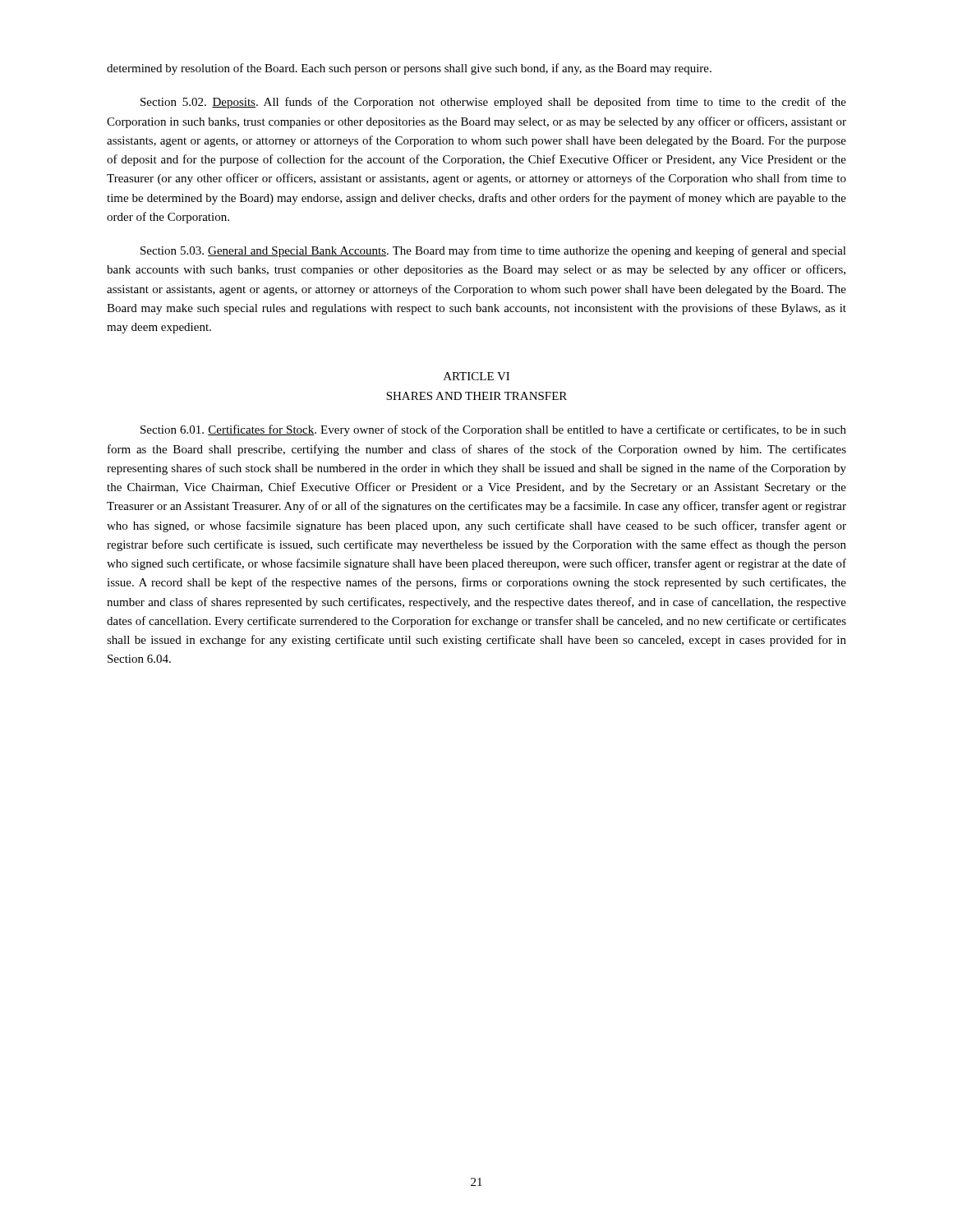953x1232 pixels.
Task: Locate the block of text that opens with "determined by resolution of the Board. Each"
Action: click(409, 68)
